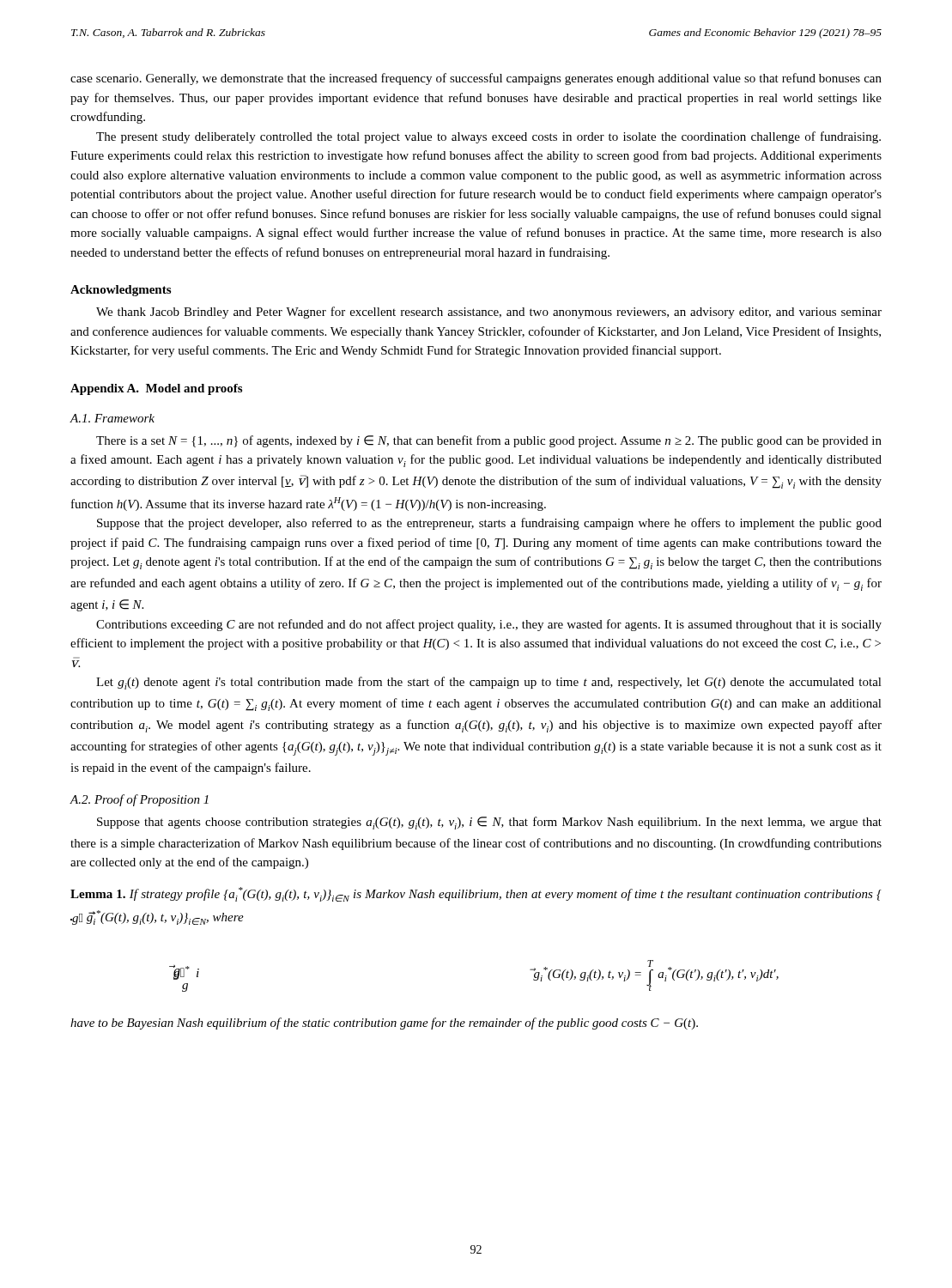
Task: Locate the text "Appendix A. Model and proofs"
Action: tap(156, 388)
